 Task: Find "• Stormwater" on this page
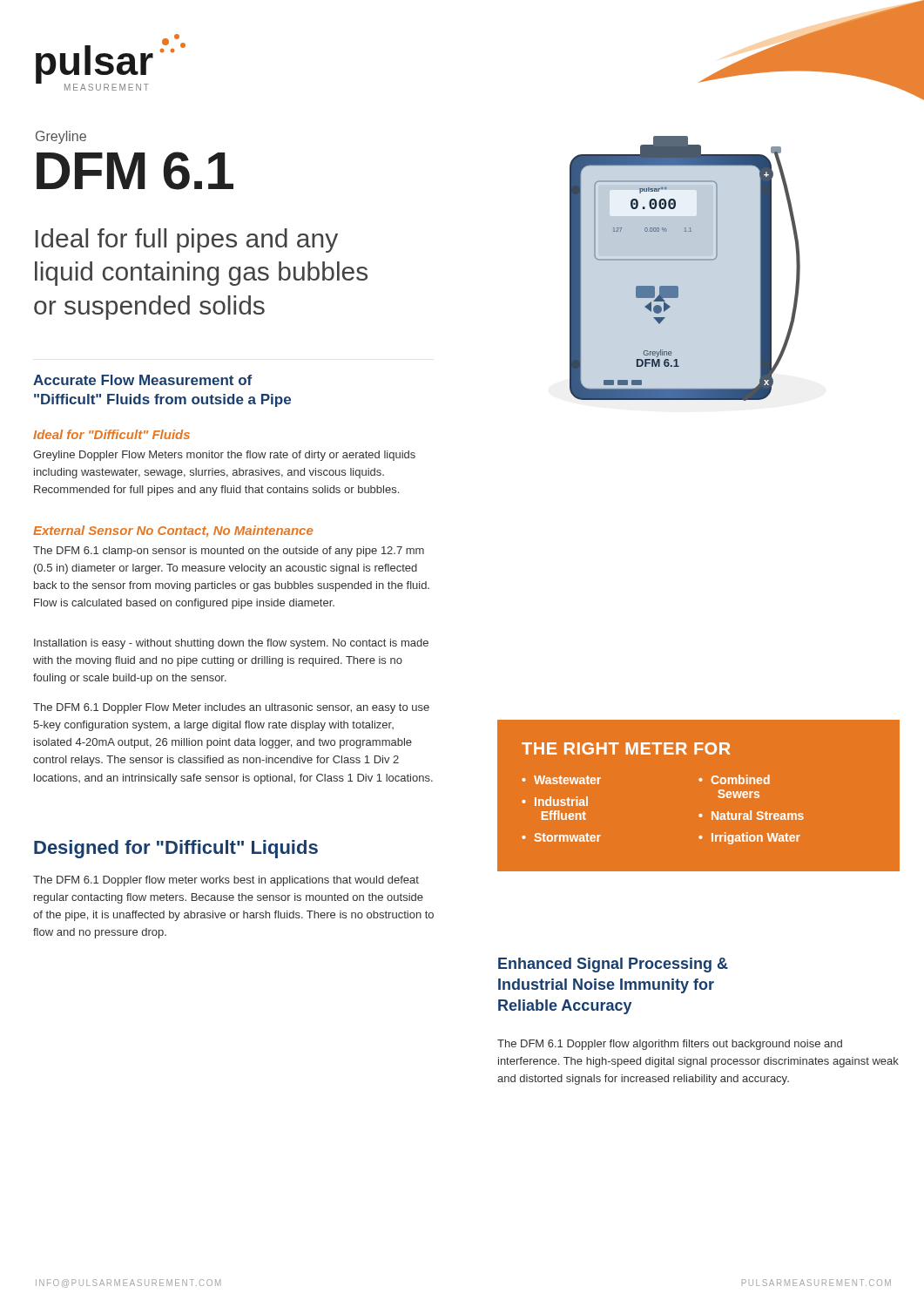(561, 837)
